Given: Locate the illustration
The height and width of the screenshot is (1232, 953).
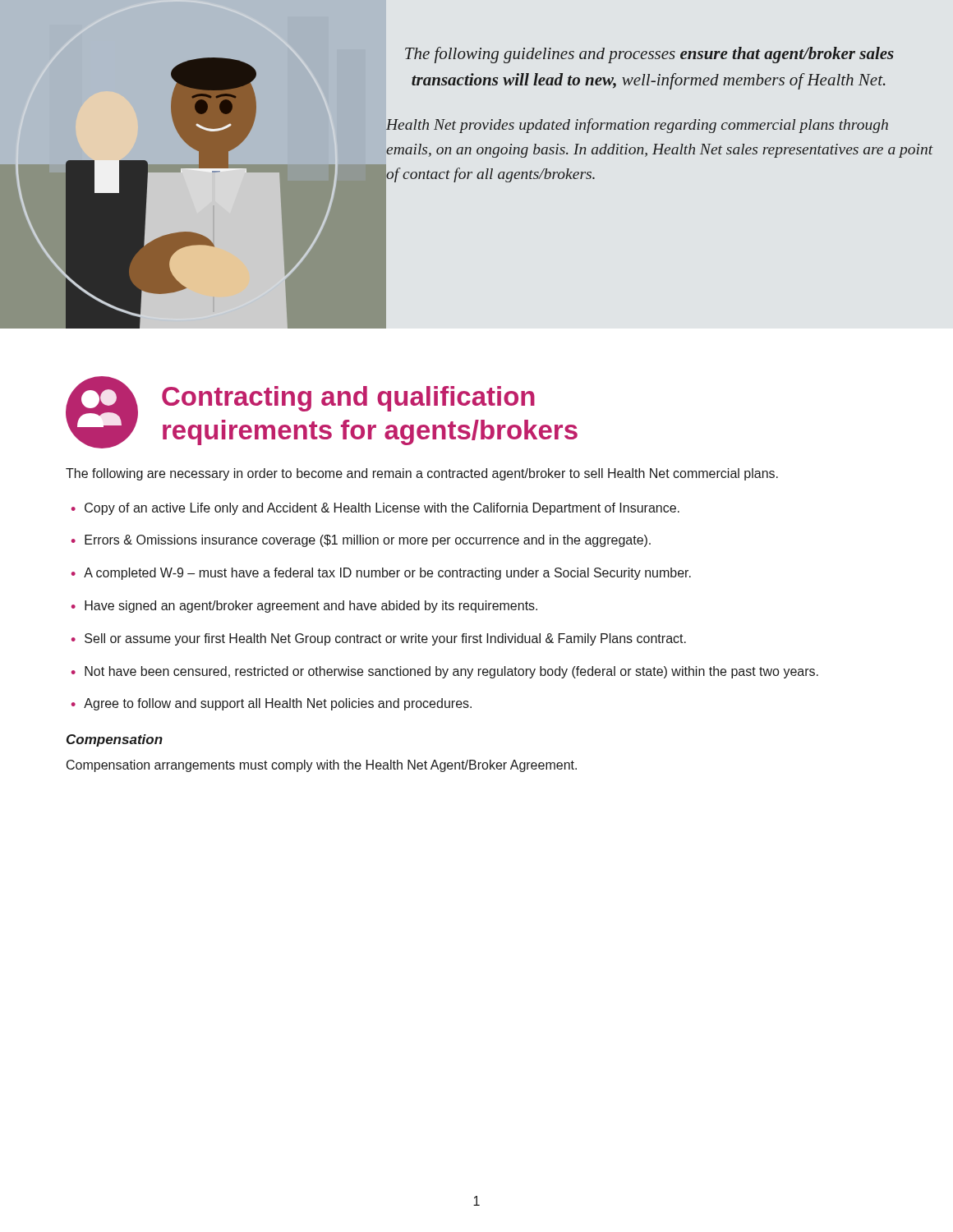Looking at the screenshot, I should (x=102, y=412).
